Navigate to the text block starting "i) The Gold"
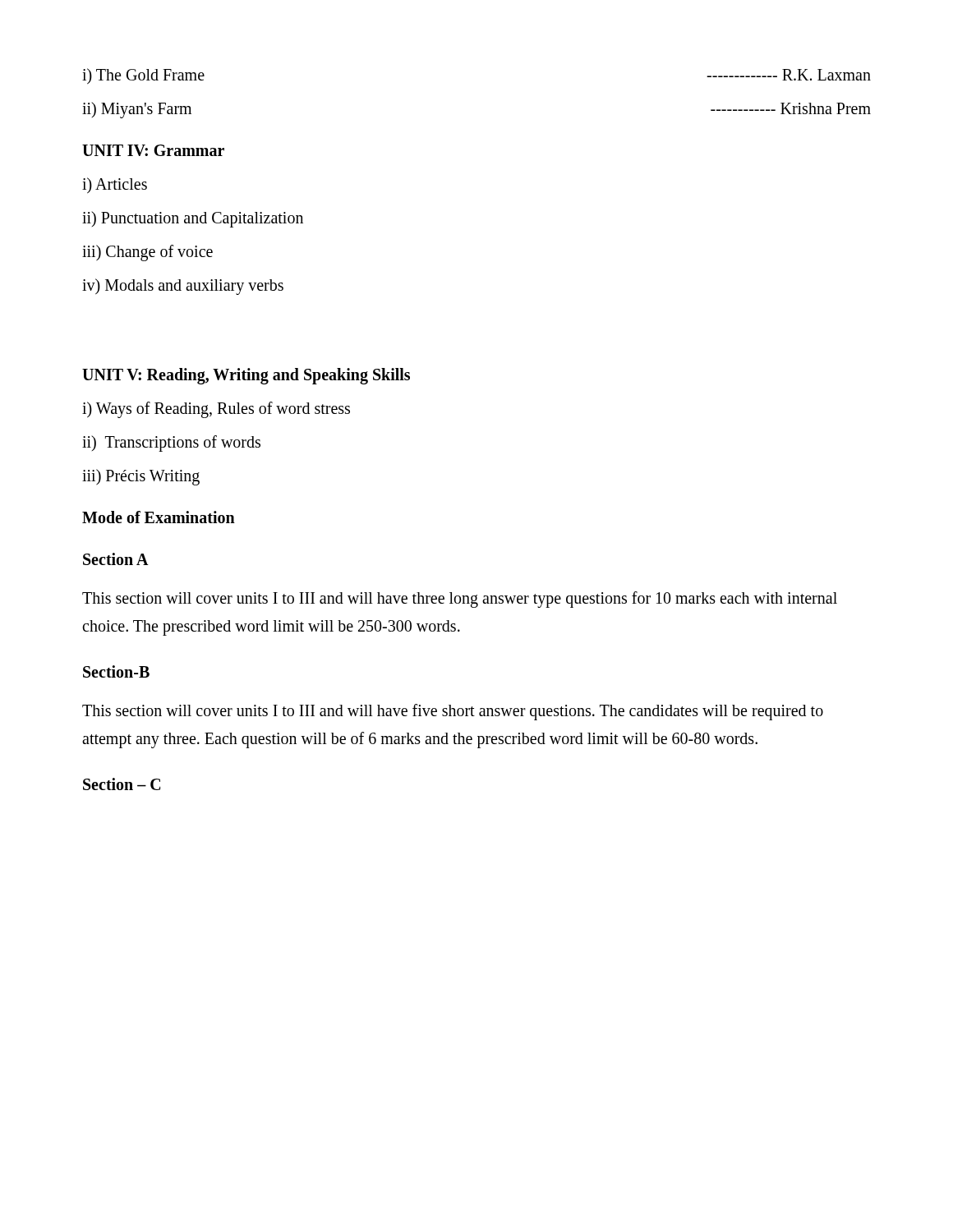 (139, 76)
